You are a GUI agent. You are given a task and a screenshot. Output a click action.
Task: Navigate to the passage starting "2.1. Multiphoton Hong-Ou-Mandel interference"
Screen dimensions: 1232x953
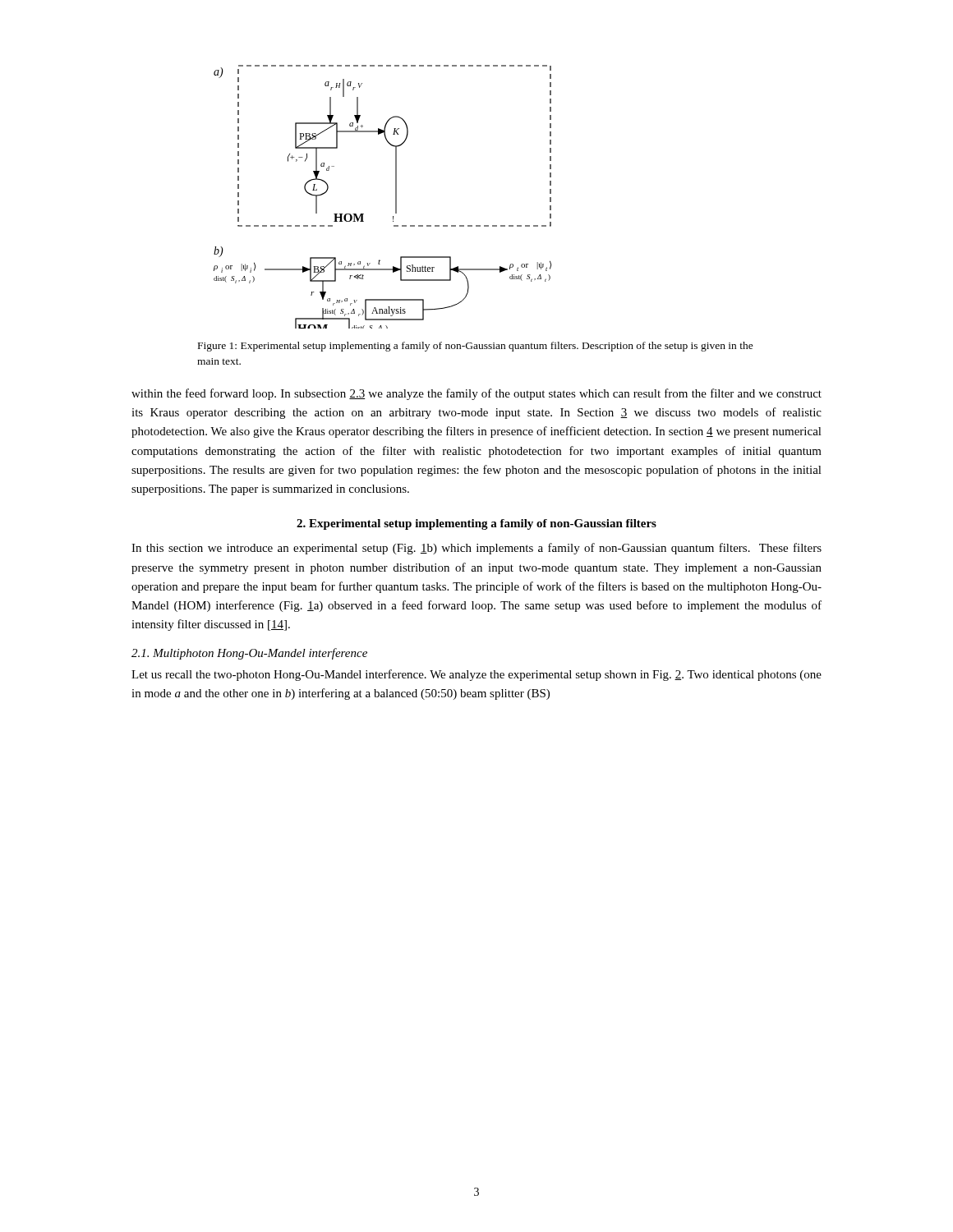click(x=249, y=653)
